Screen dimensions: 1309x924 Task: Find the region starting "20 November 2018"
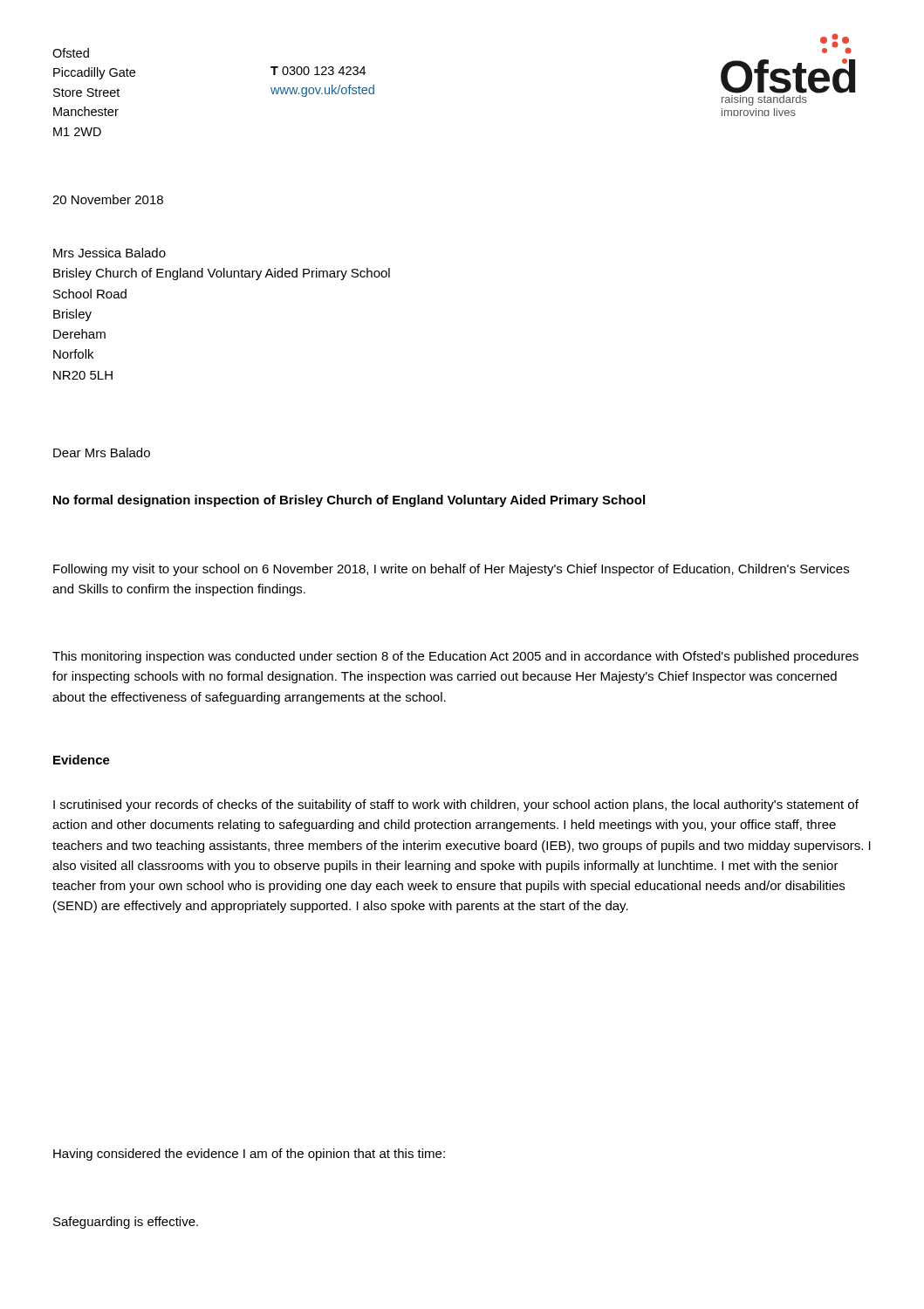pos(108,199)
